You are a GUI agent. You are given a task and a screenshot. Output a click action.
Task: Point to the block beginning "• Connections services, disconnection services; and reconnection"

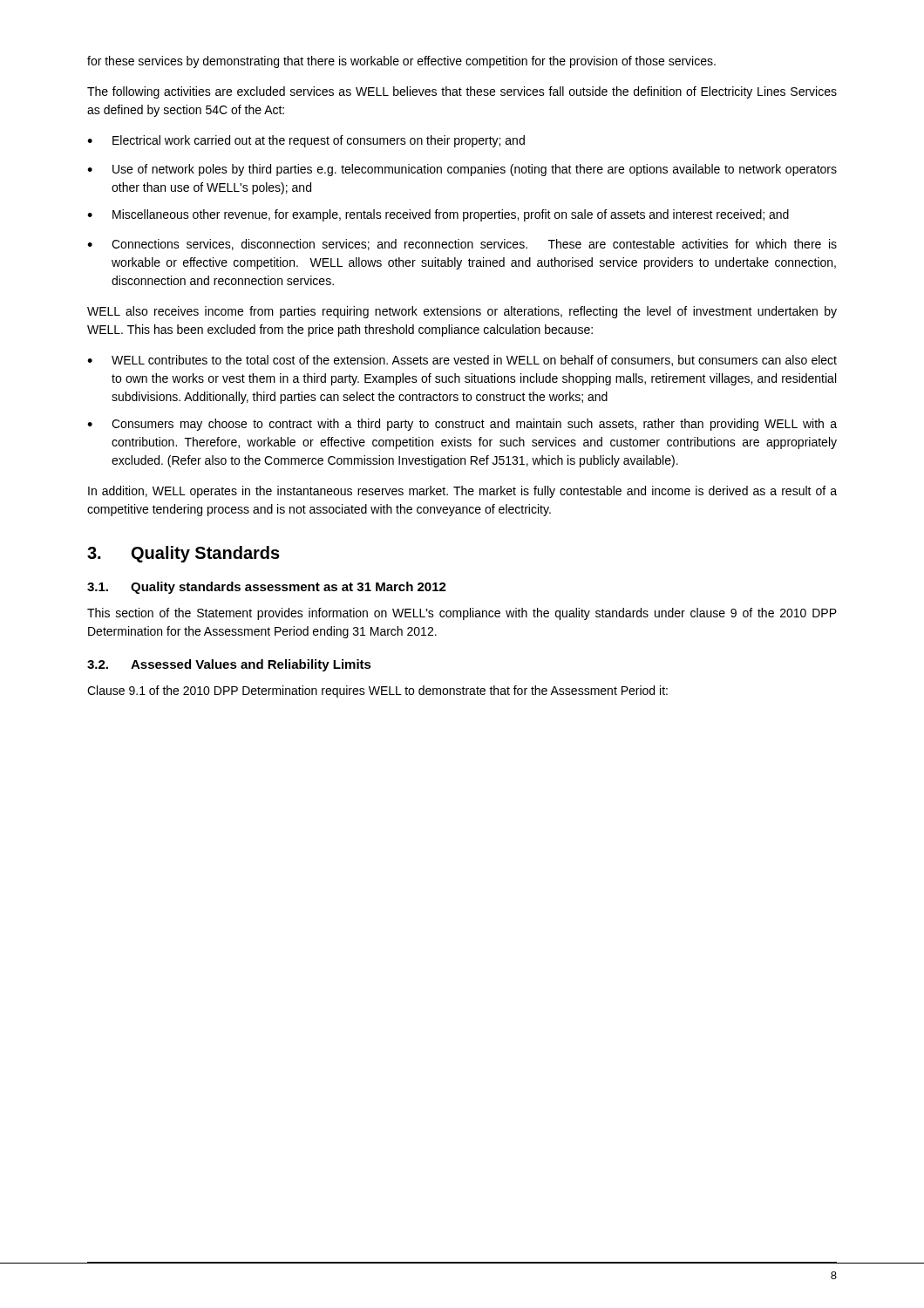tap(462, 263)
